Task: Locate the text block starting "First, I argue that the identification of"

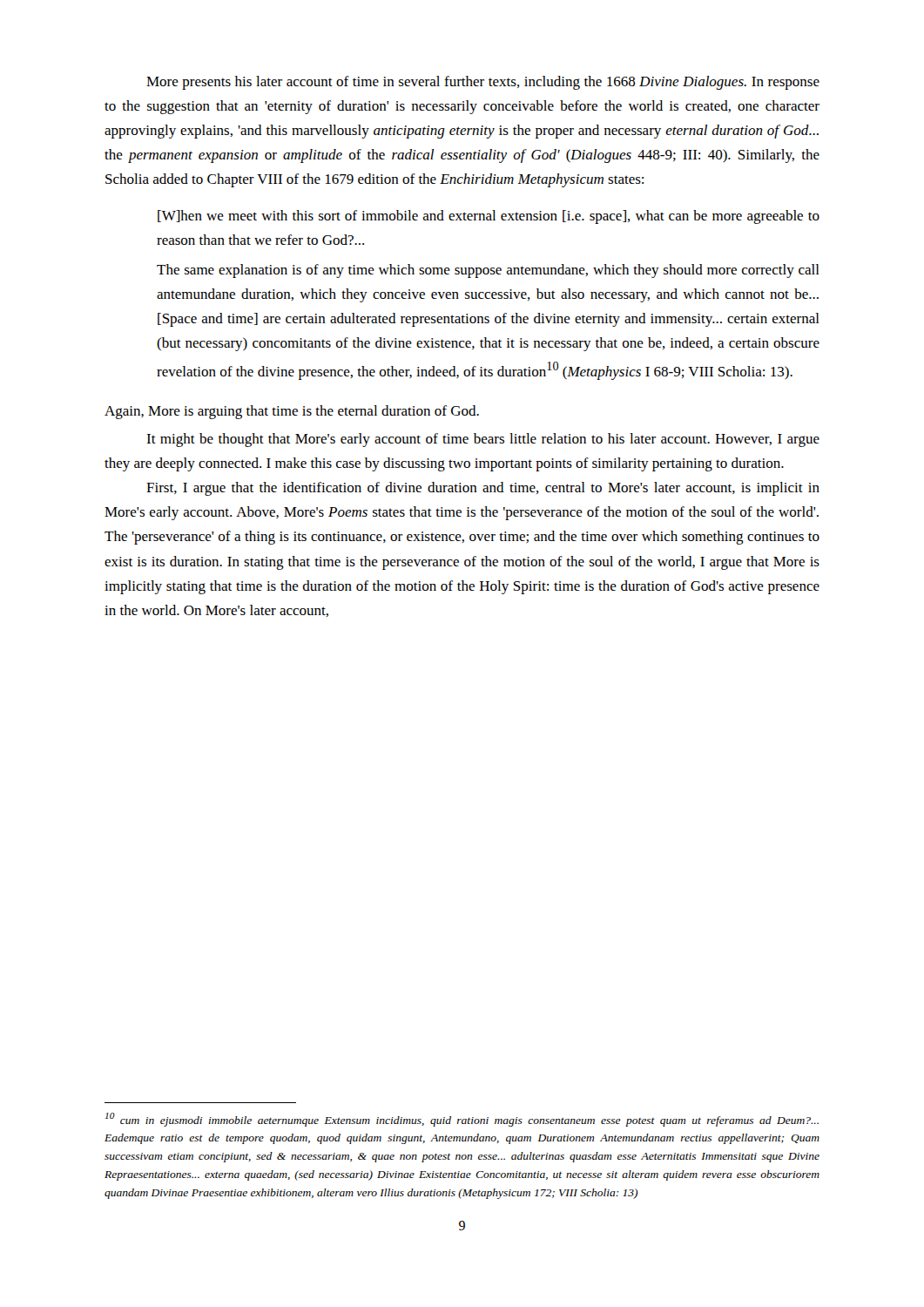Action: tap(462, 549)
